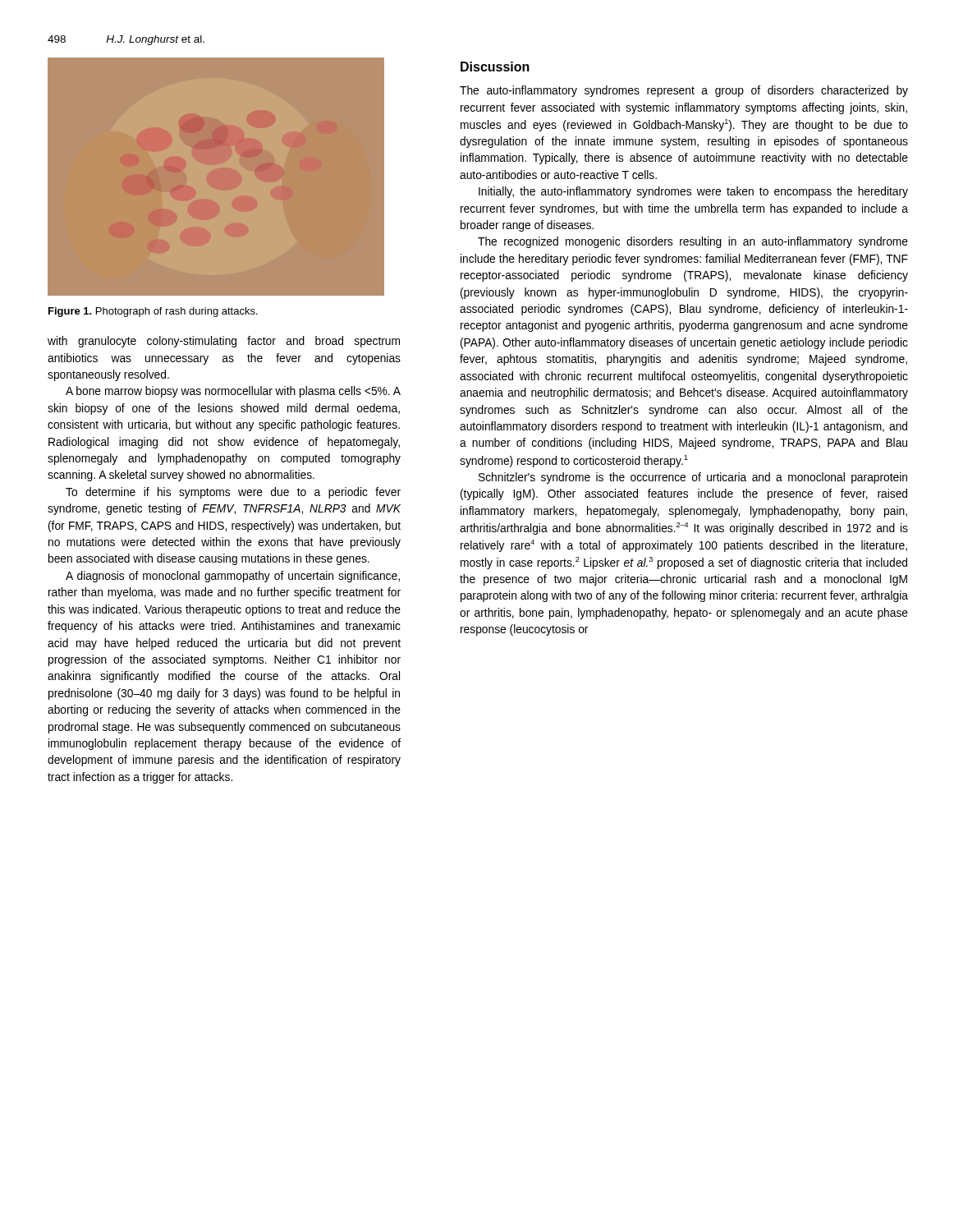954x1232 pixels.
Task: Find a section header
Action: tap(495, 67)
